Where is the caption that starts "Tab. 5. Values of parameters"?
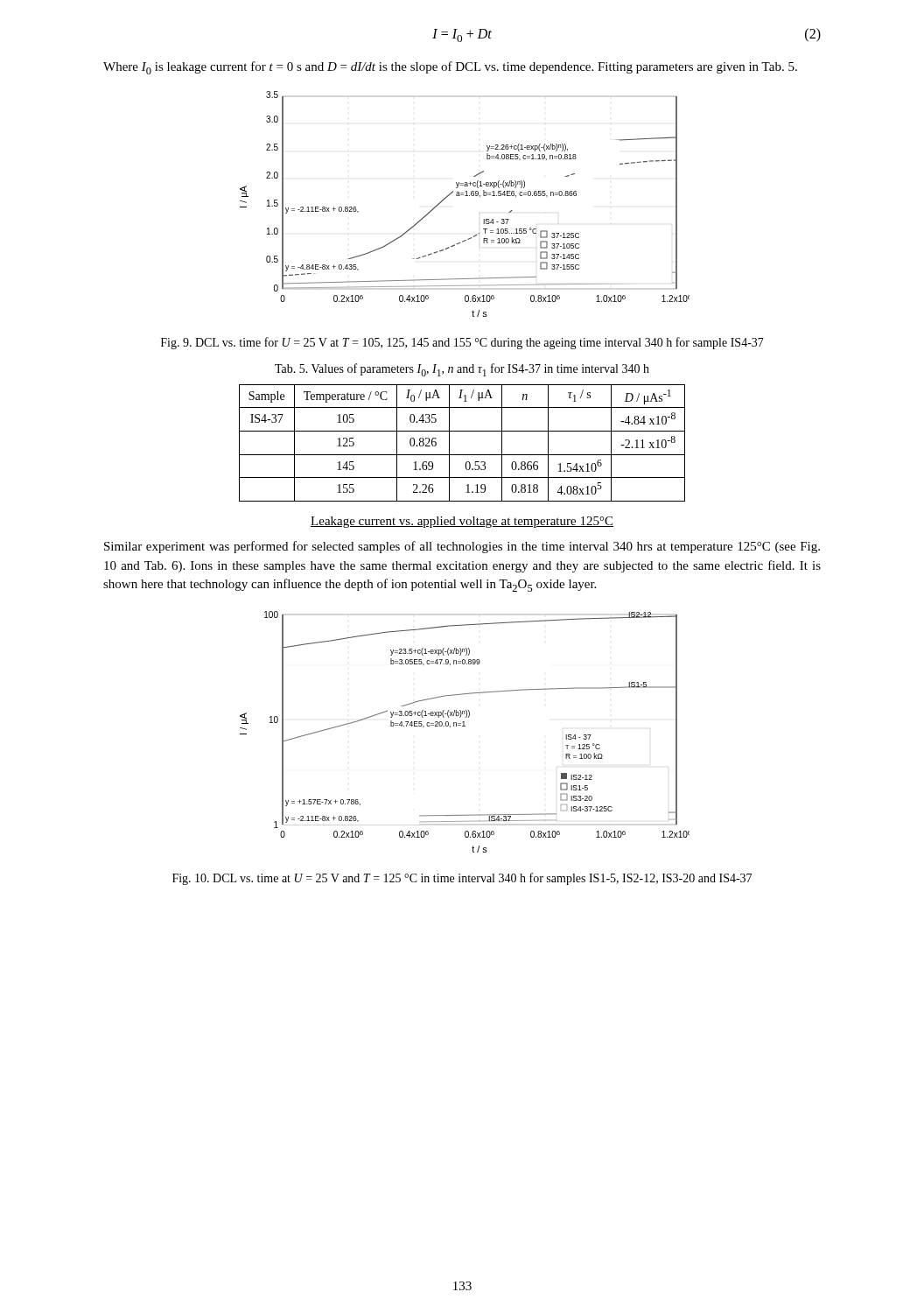 [x=462, y=371]
